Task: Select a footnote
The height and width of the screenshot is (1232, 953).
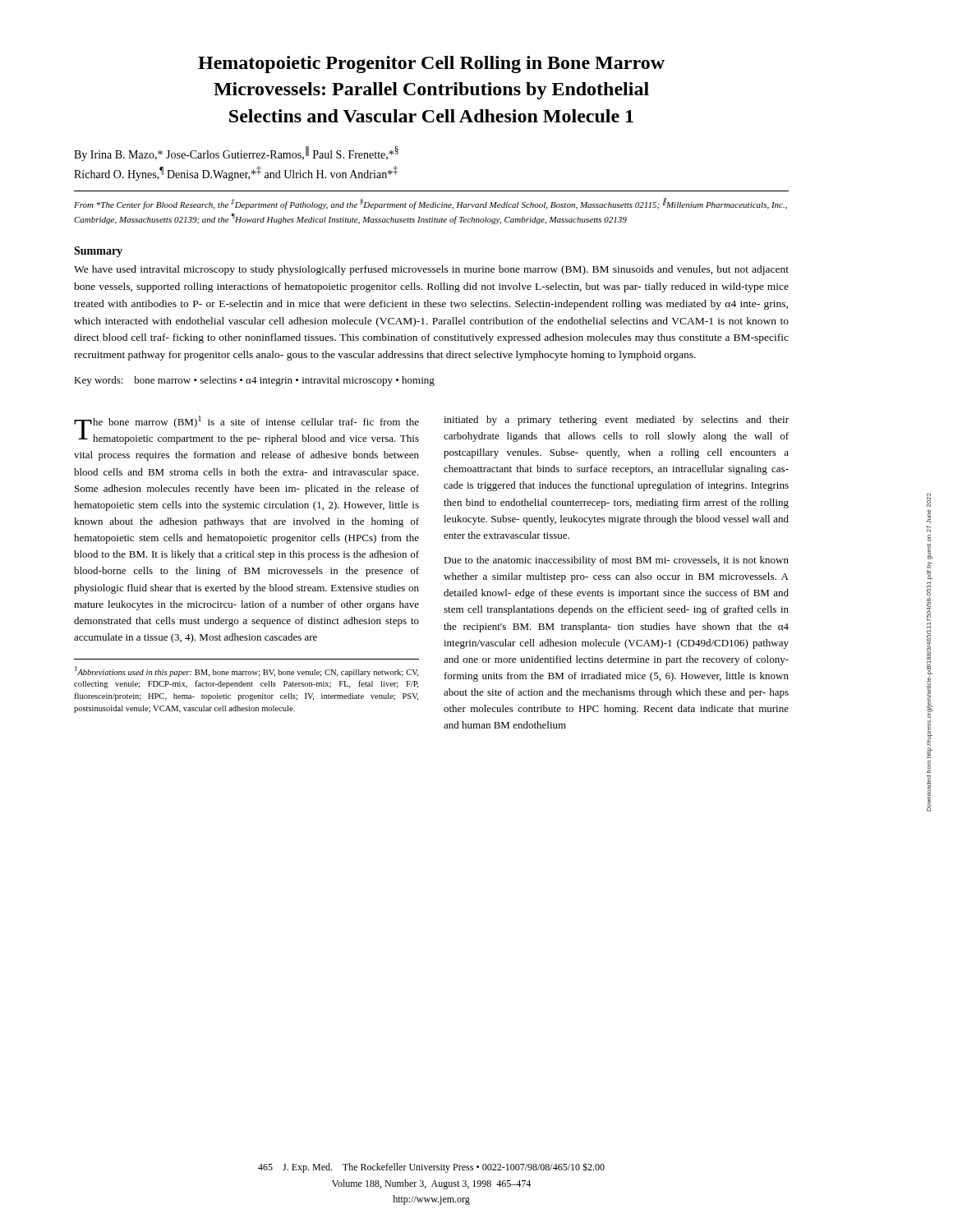Action: (x=246, y=689)
